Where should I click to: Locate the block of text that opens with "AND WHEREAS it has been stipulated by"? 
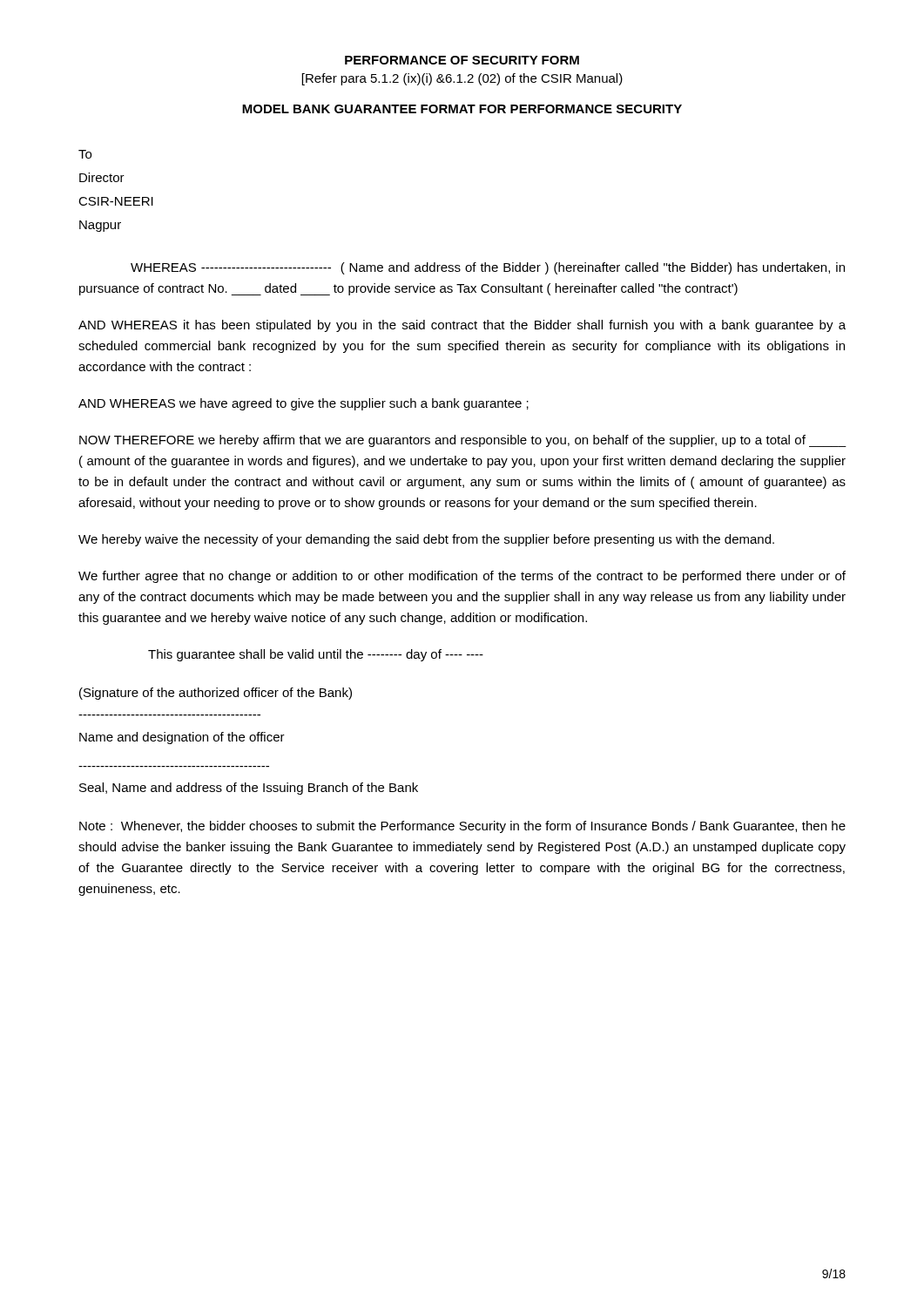pyautogui.click(x=462, y=346)
